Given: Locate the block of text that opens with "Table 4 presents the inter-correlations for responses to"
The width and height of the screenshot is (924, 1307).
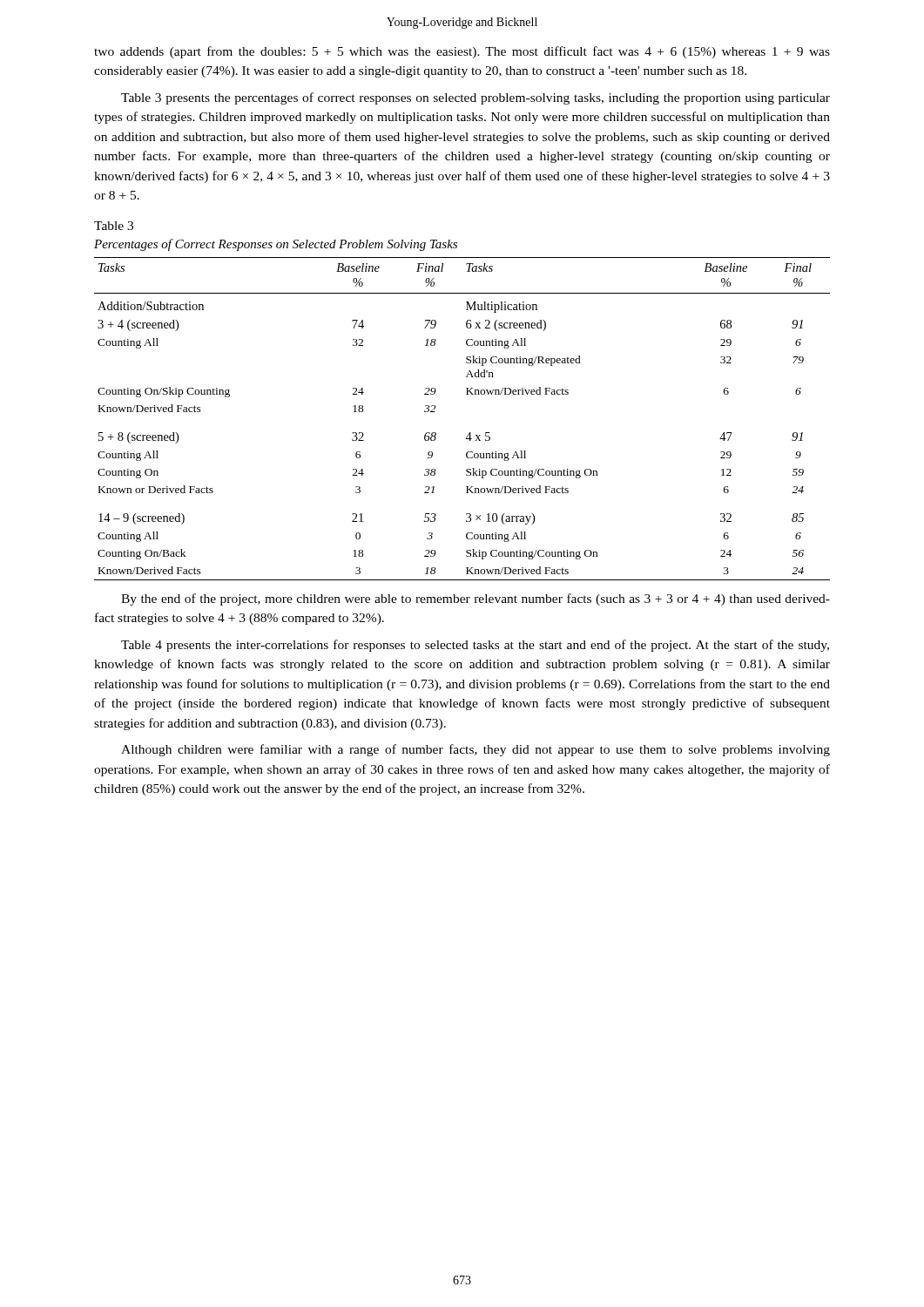Looking at the screenshot, I should (462, 684).
